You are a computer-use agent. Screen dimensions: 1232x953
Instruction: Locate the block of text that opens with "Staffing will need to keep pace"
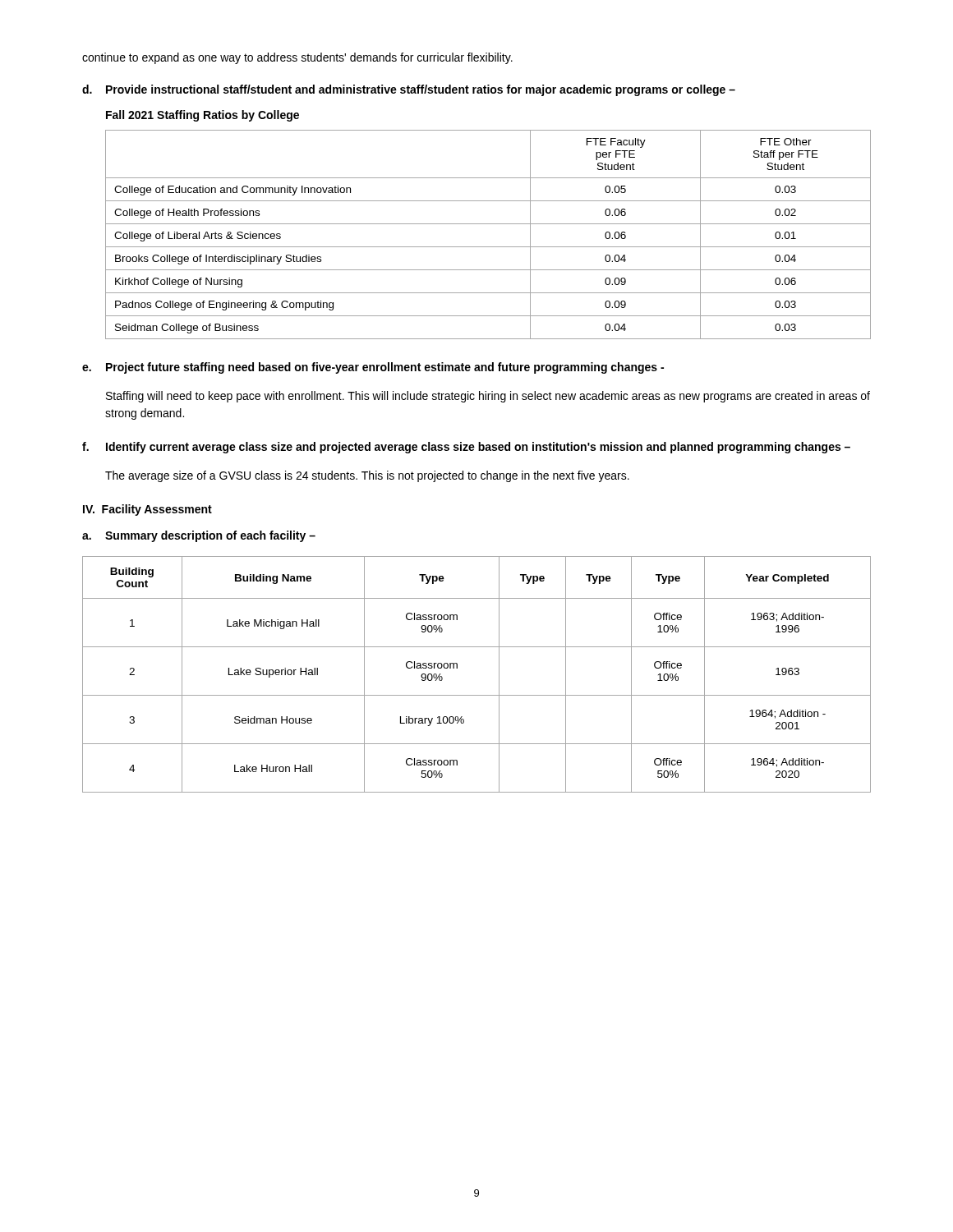point(488,405)
